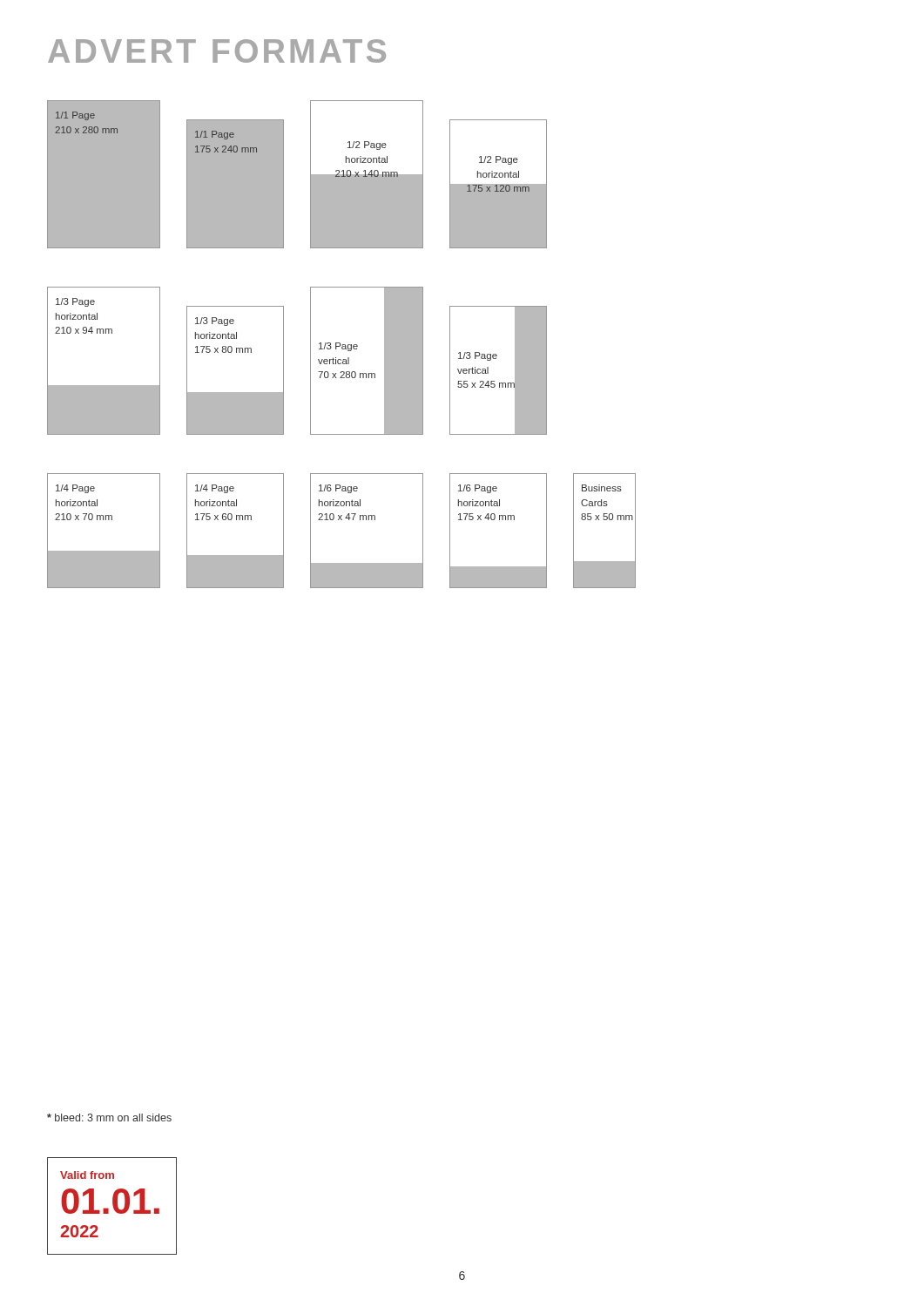Viewport: 924px width, 1307px height.
Task: Locate the title
Action: click(219, 51)
